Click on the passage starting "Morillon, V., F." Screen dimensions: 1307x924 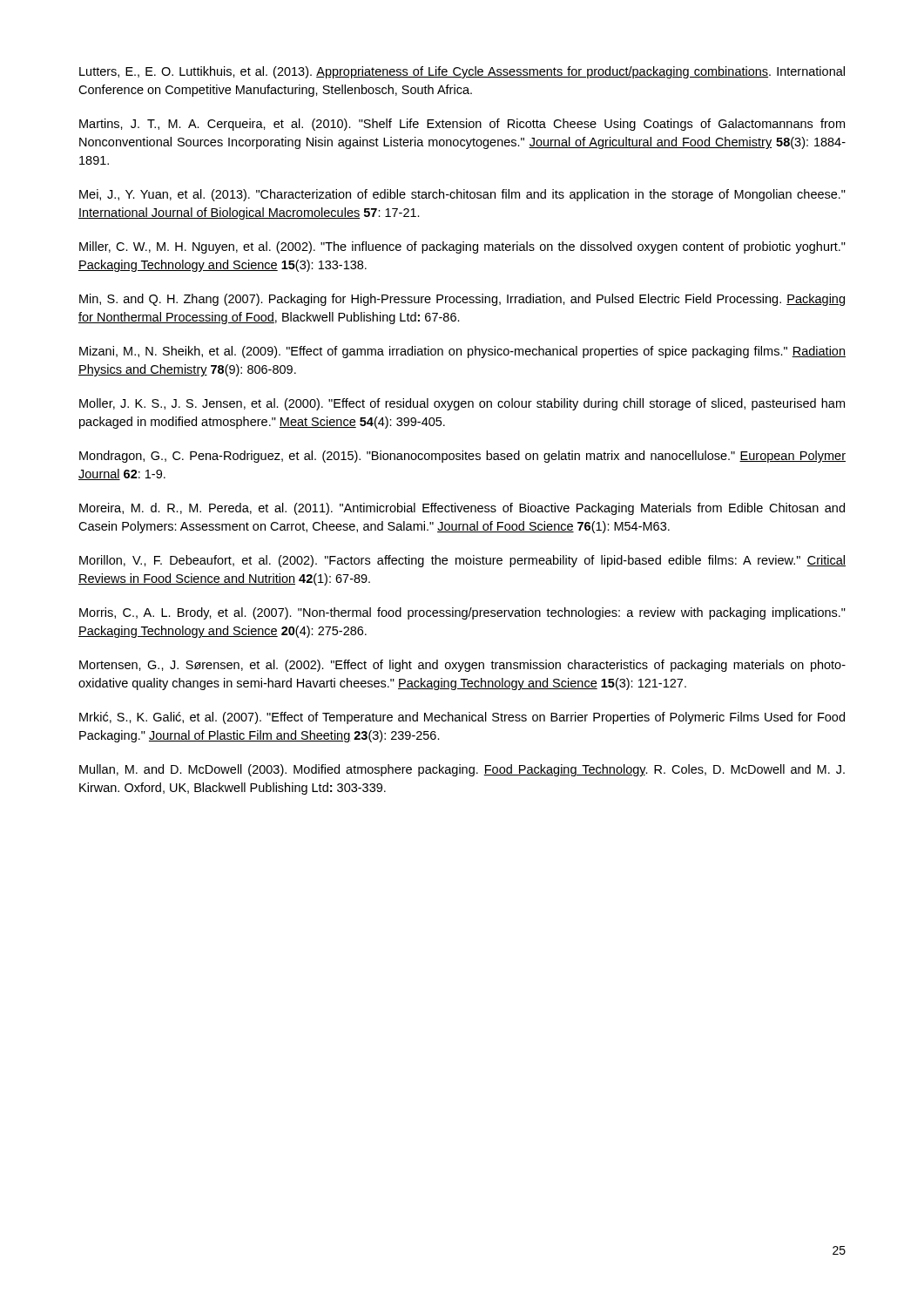(x=462, y=570)
